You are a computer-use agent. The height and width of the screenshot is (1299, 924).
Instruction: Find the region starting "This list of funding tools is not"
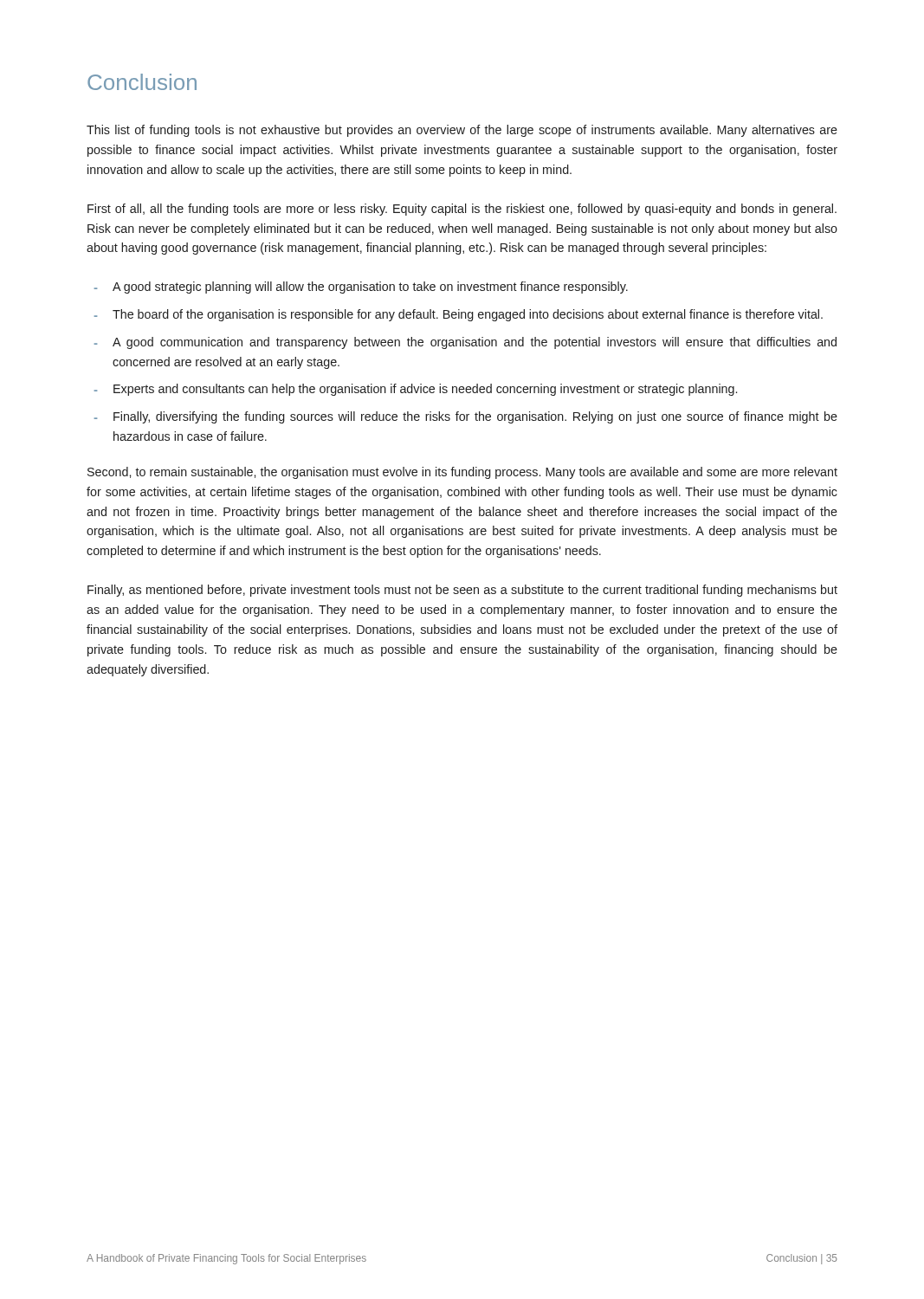(462, 150)
